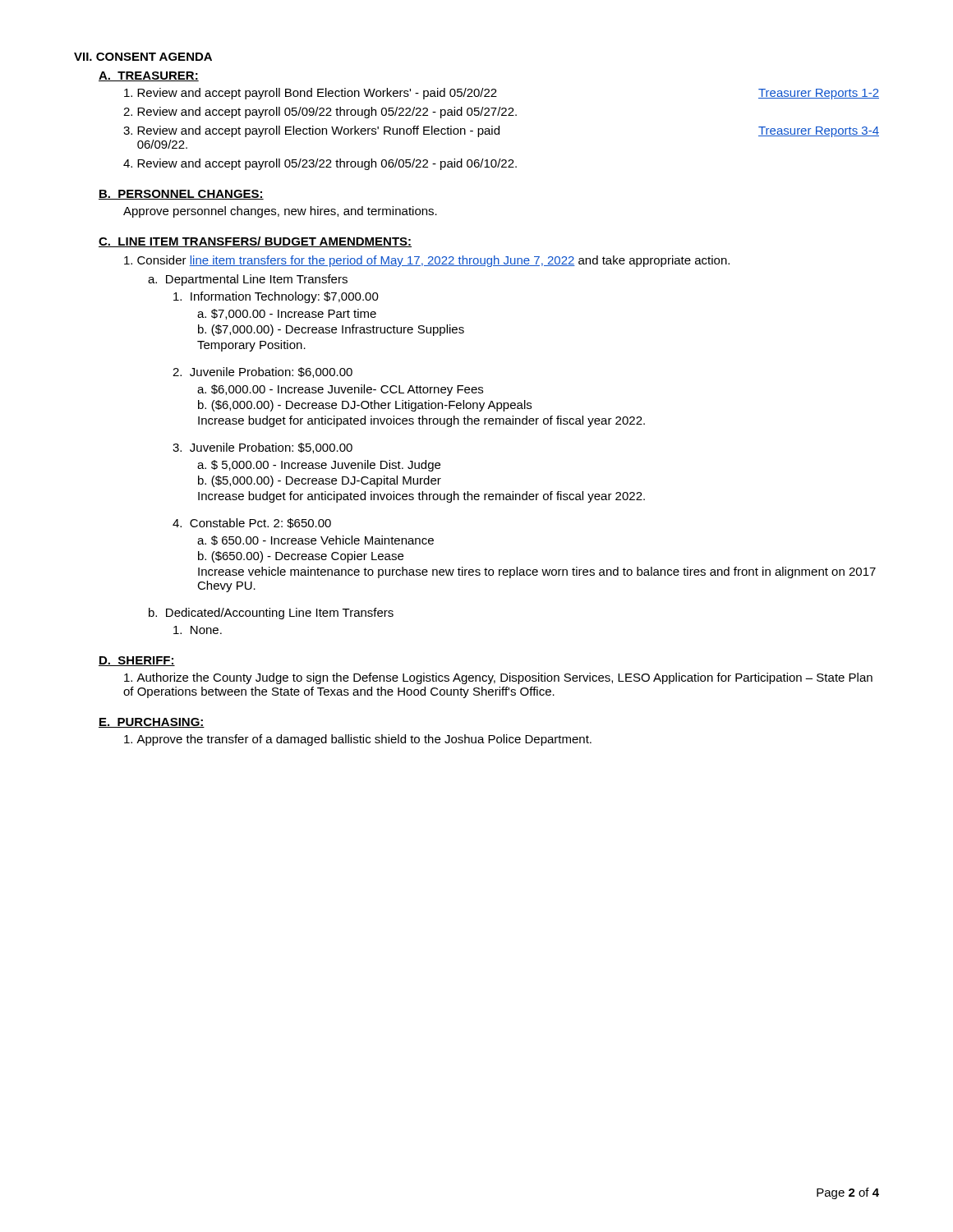This screenshot has height=1232, width=953.
Task: Find the list item with the text "Approve the transfer of a damaged ballistic"
Action: coord(358,739)
